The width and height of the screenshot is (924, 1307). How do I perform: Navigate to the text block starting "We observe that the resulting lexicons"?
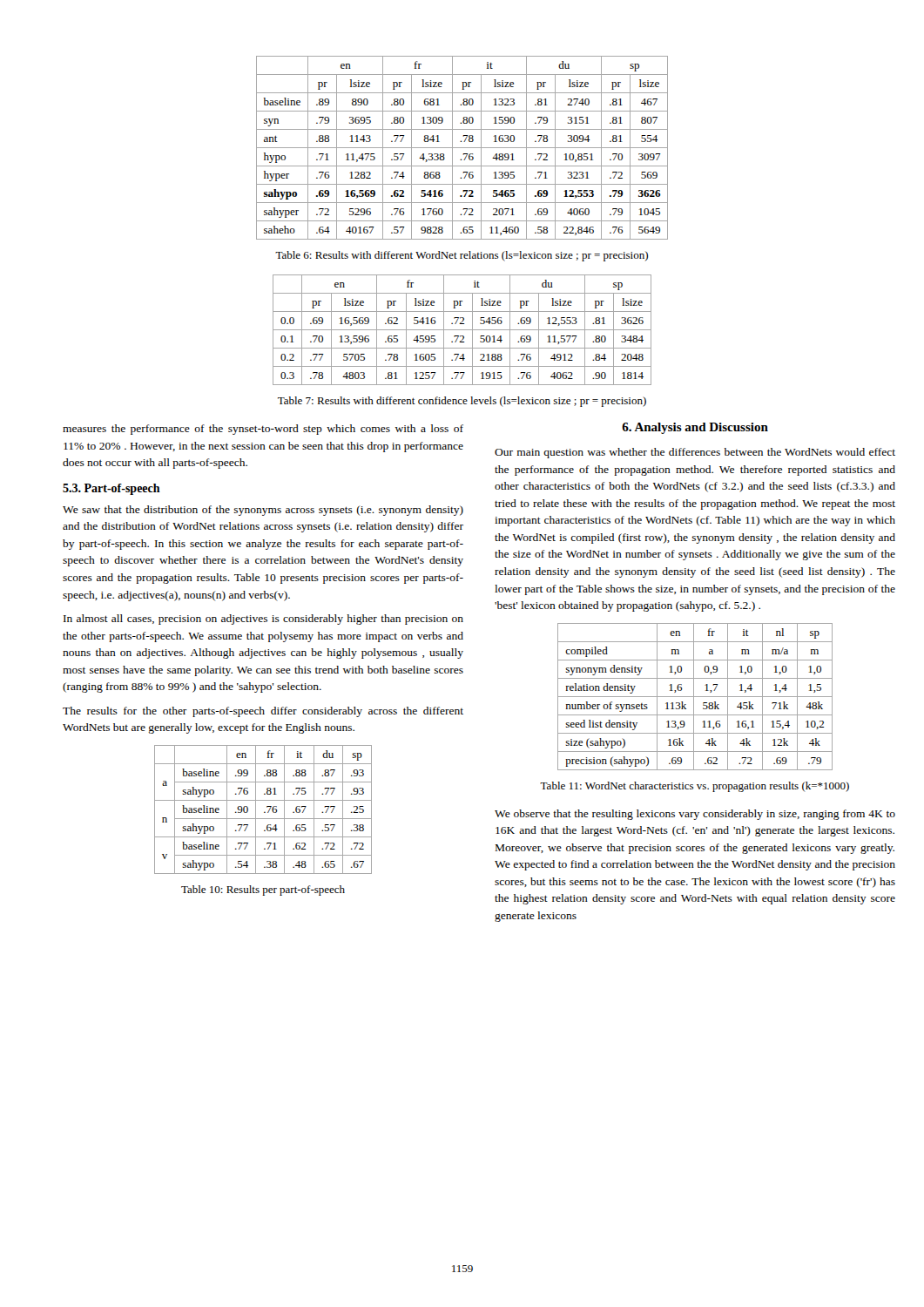coord(695,864)
